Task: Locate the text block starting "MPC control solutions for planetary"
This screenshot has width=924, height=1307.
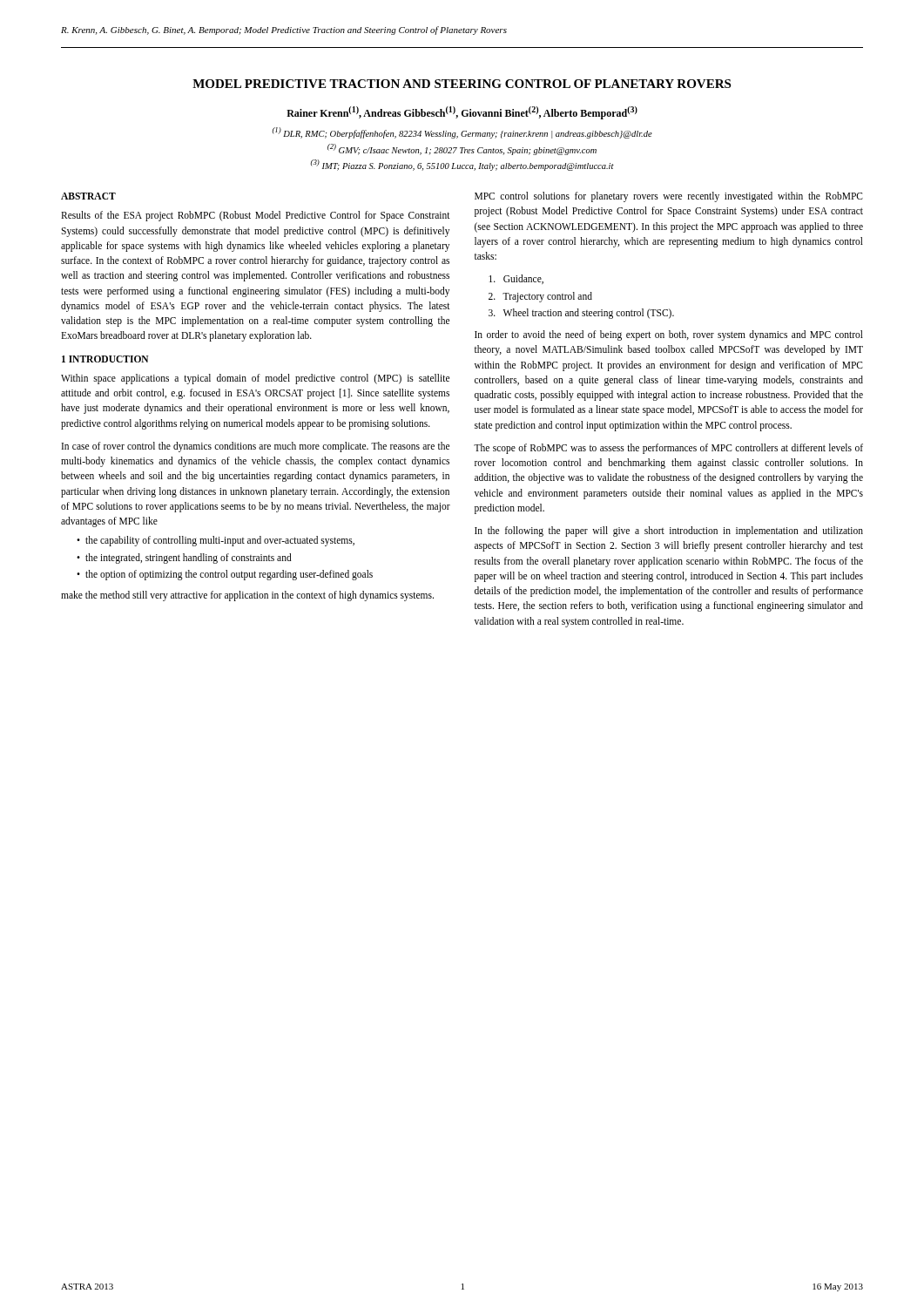Action: (669, 226)
